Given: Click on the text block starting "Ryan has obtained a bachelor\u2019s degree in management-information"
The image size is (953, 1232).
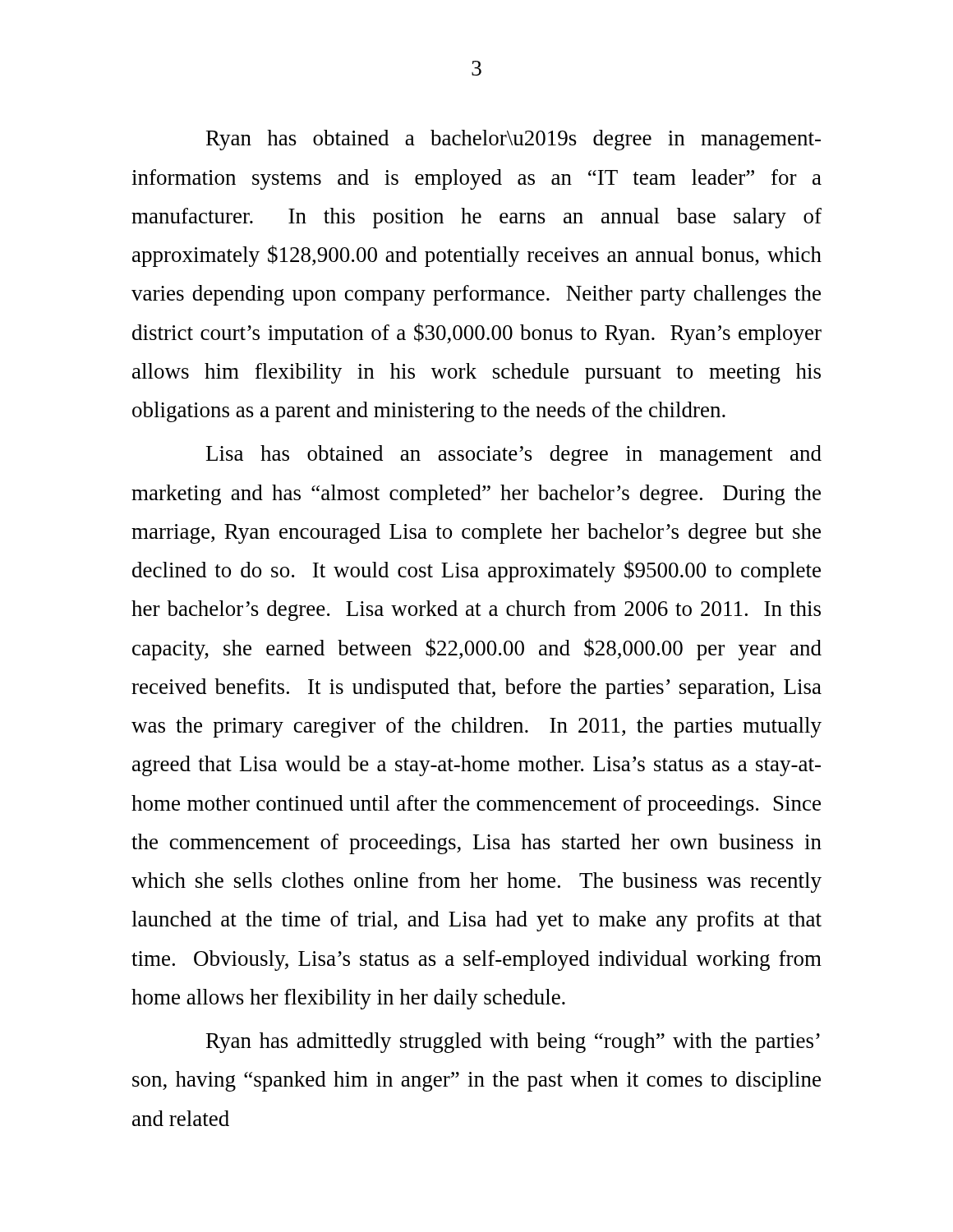Looking at the screenshot, I should 513,140.
